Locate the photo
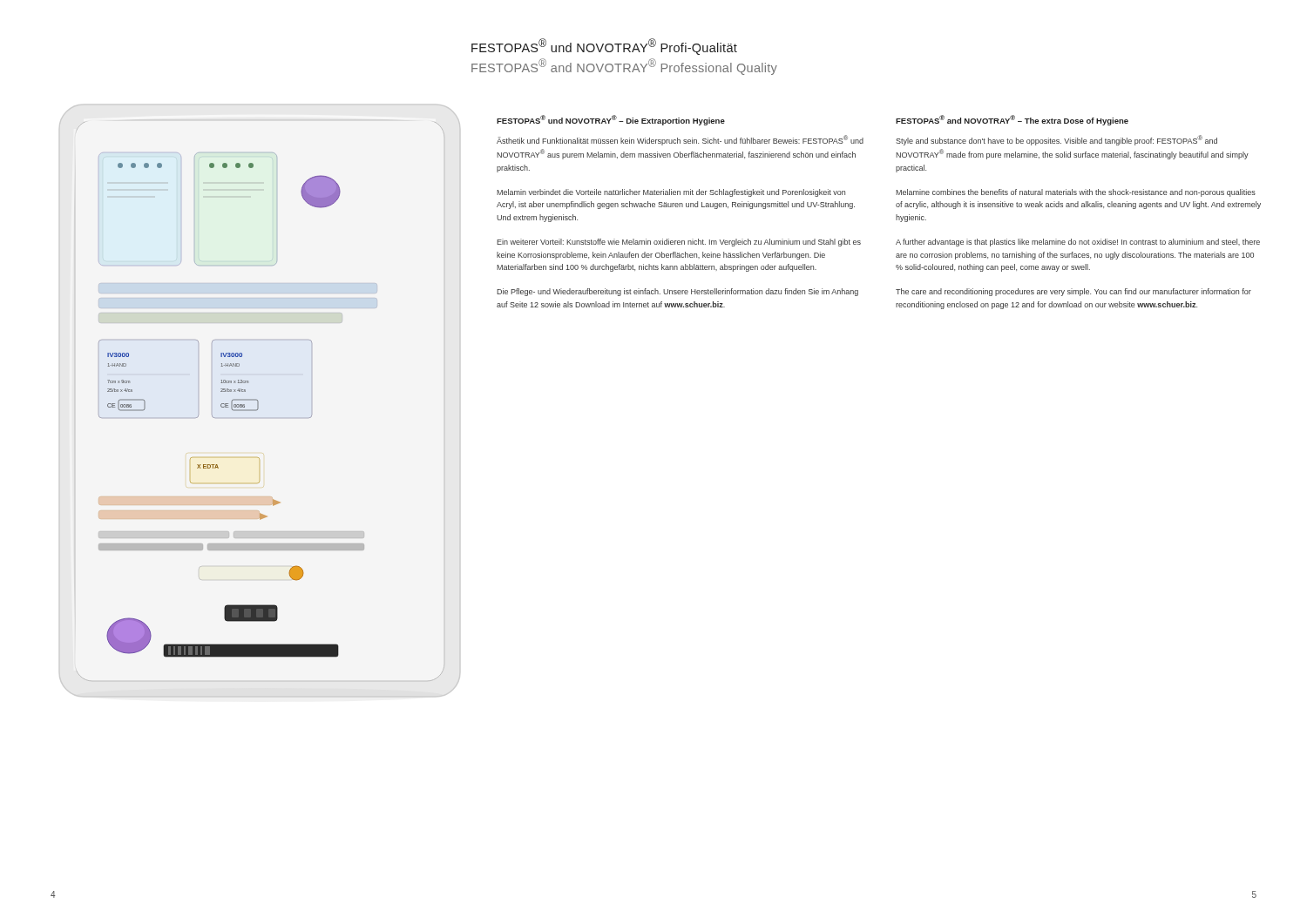 260,401
